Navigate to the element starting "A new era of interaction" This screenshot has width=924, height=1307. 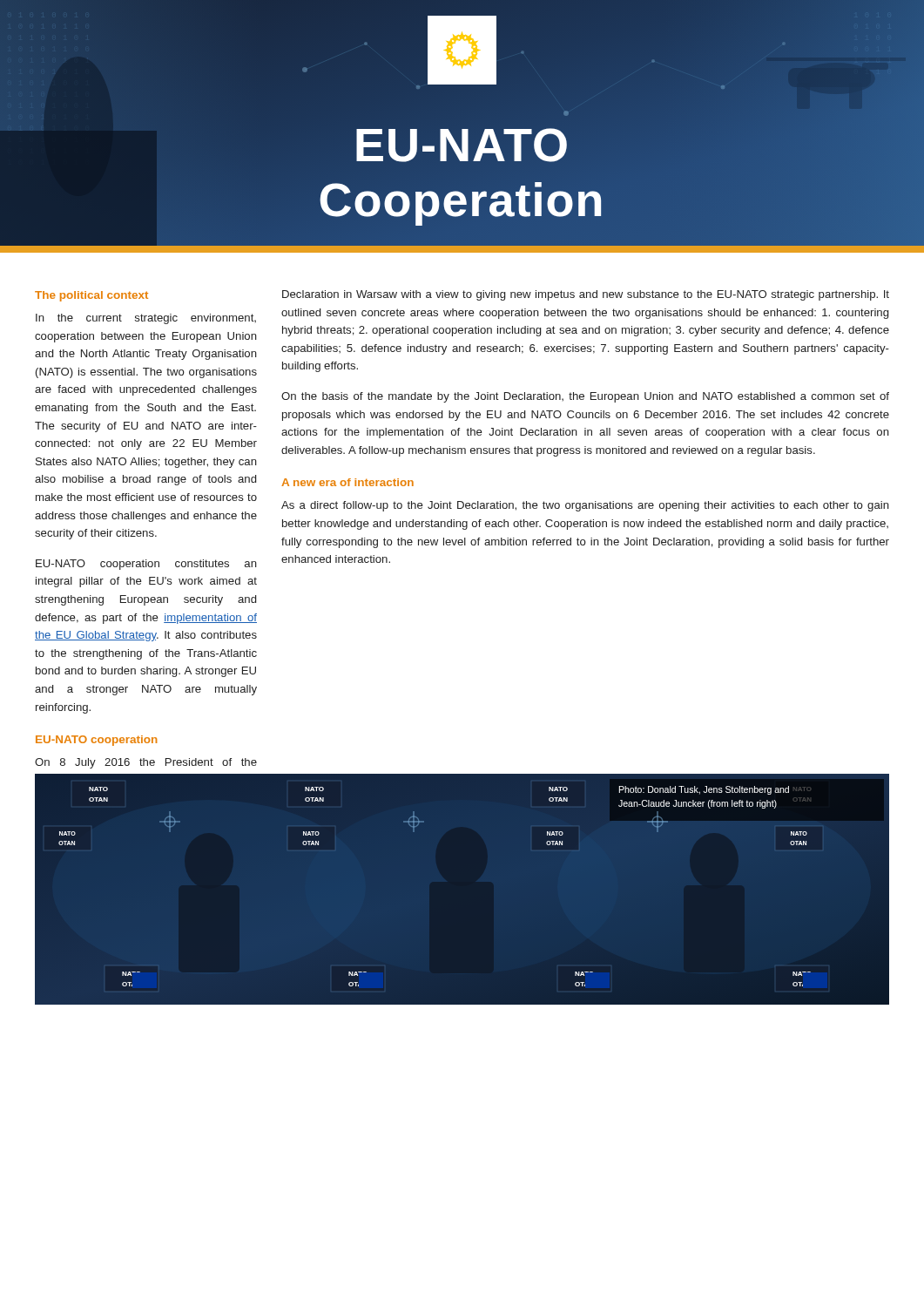(x=348, y=483)
